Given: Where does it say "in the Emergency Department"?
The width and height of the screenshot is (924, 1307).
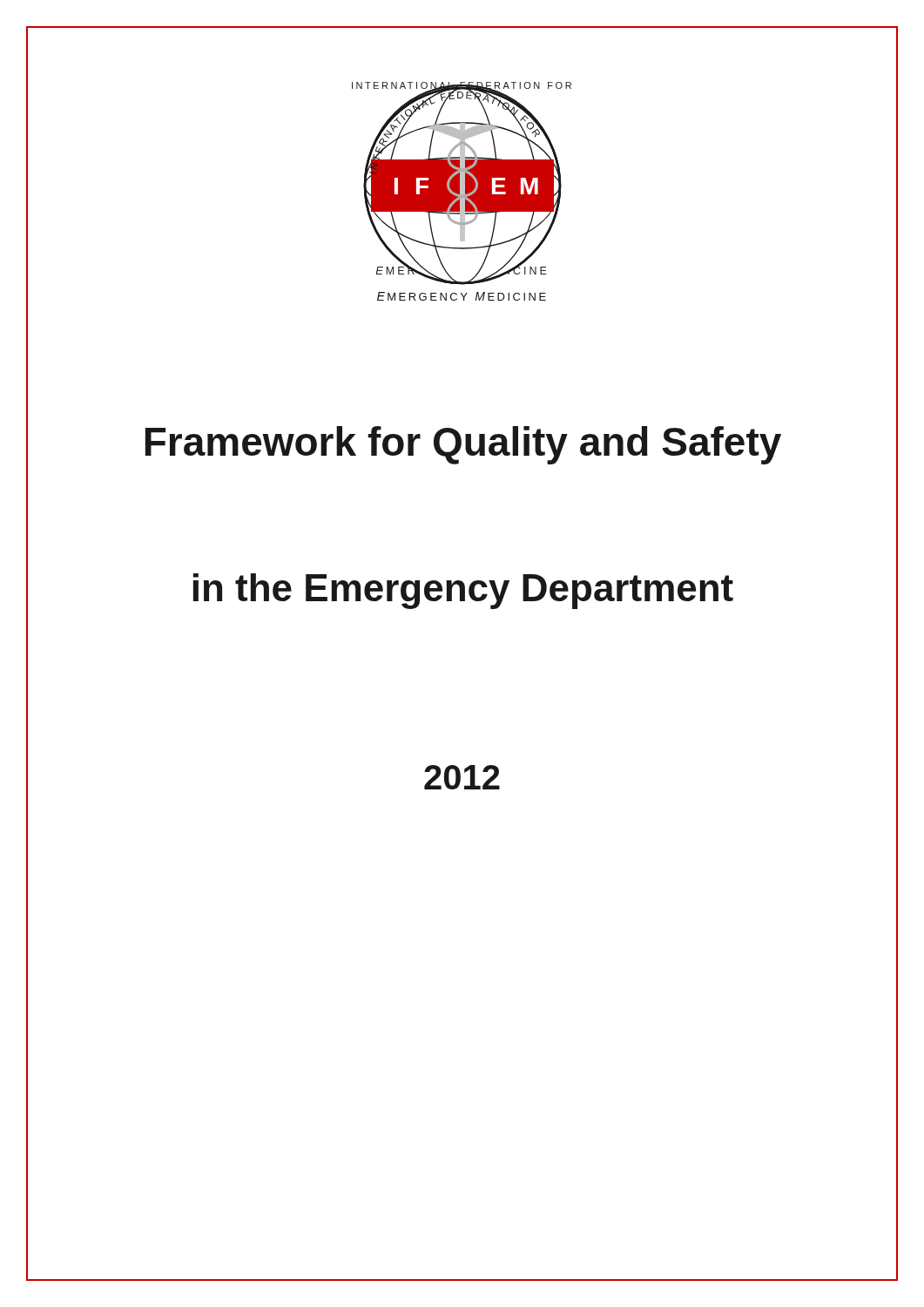Looking at the screenshot, I should click(x=462, y=588).
